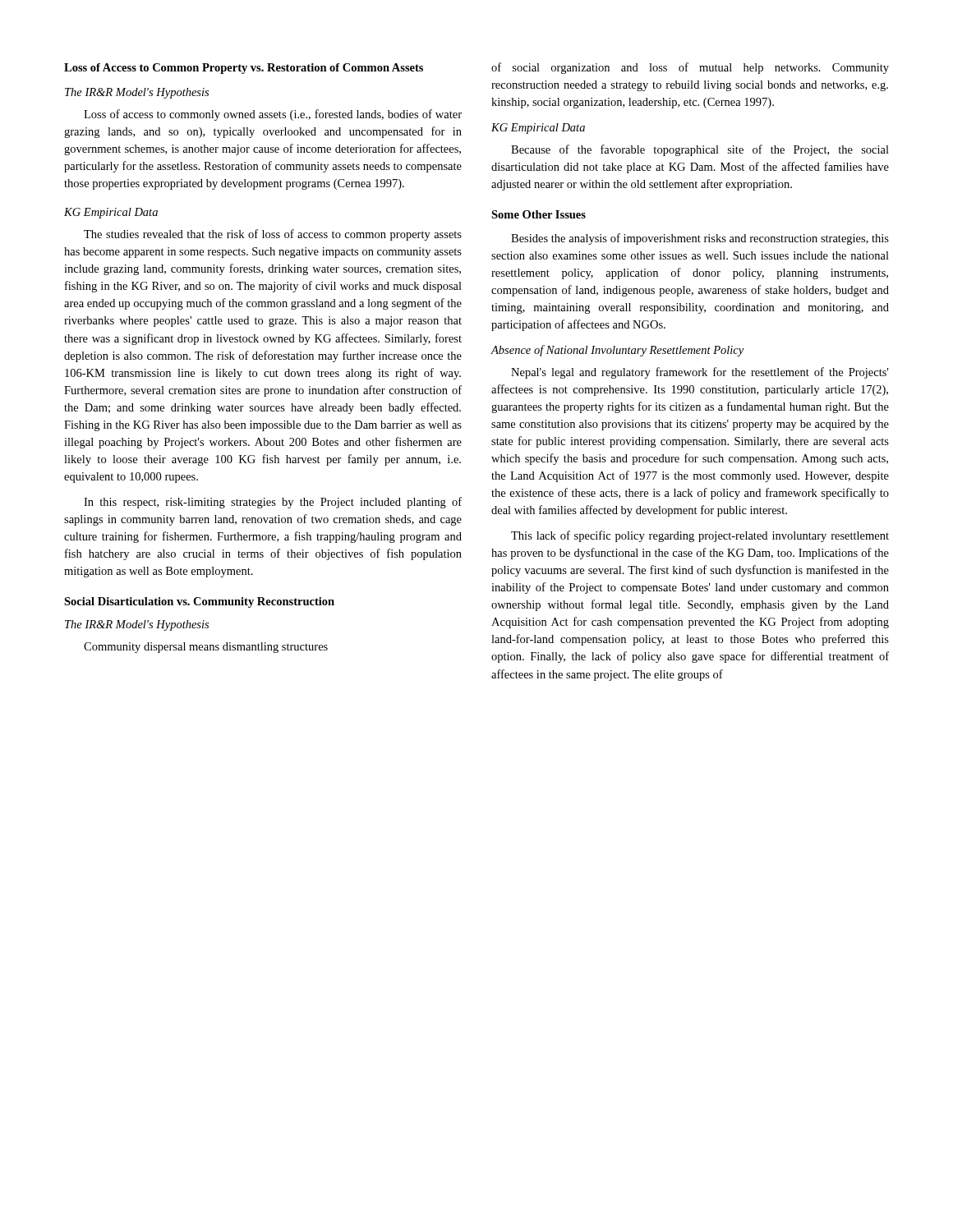Select the element starting "Social Disarticulation vs. Community Reconstruction"
The image size is (953, 1232).
pyautogui.click(x=199, y=601)
